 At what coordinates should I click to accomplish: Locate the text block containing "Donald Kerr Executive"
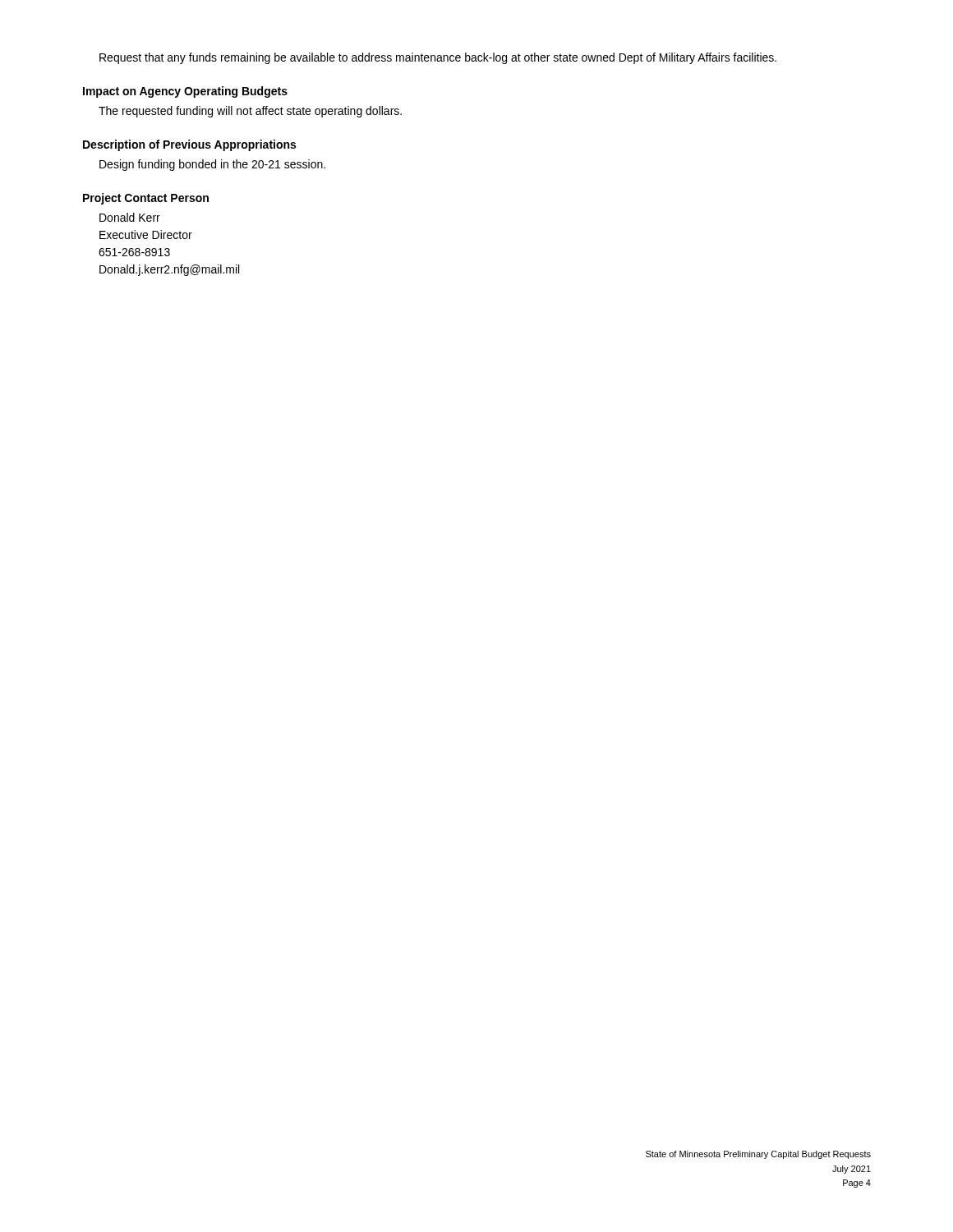pos(169,244)
